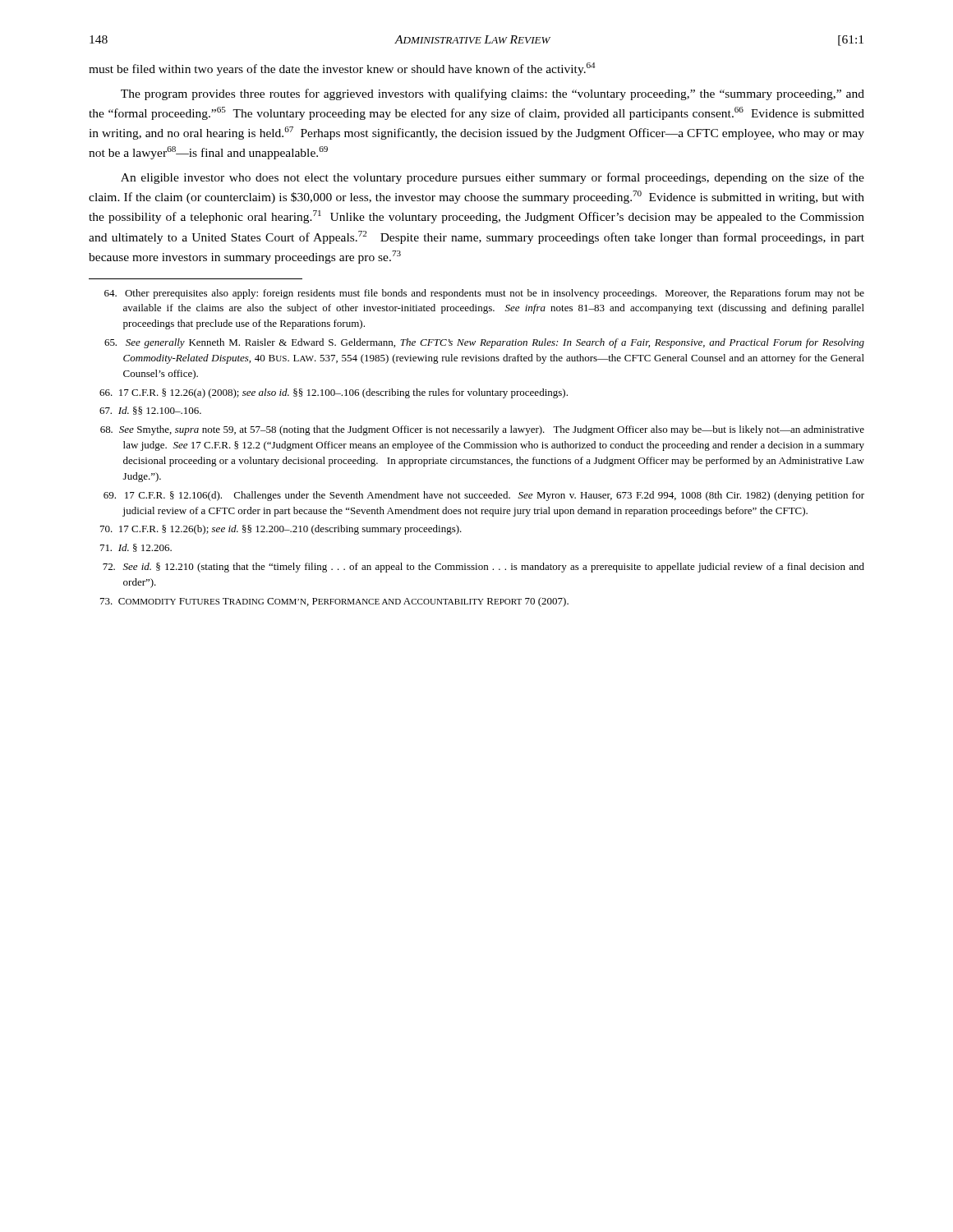Point to the text starting "See generally Kenneth"

pos(476,358)
